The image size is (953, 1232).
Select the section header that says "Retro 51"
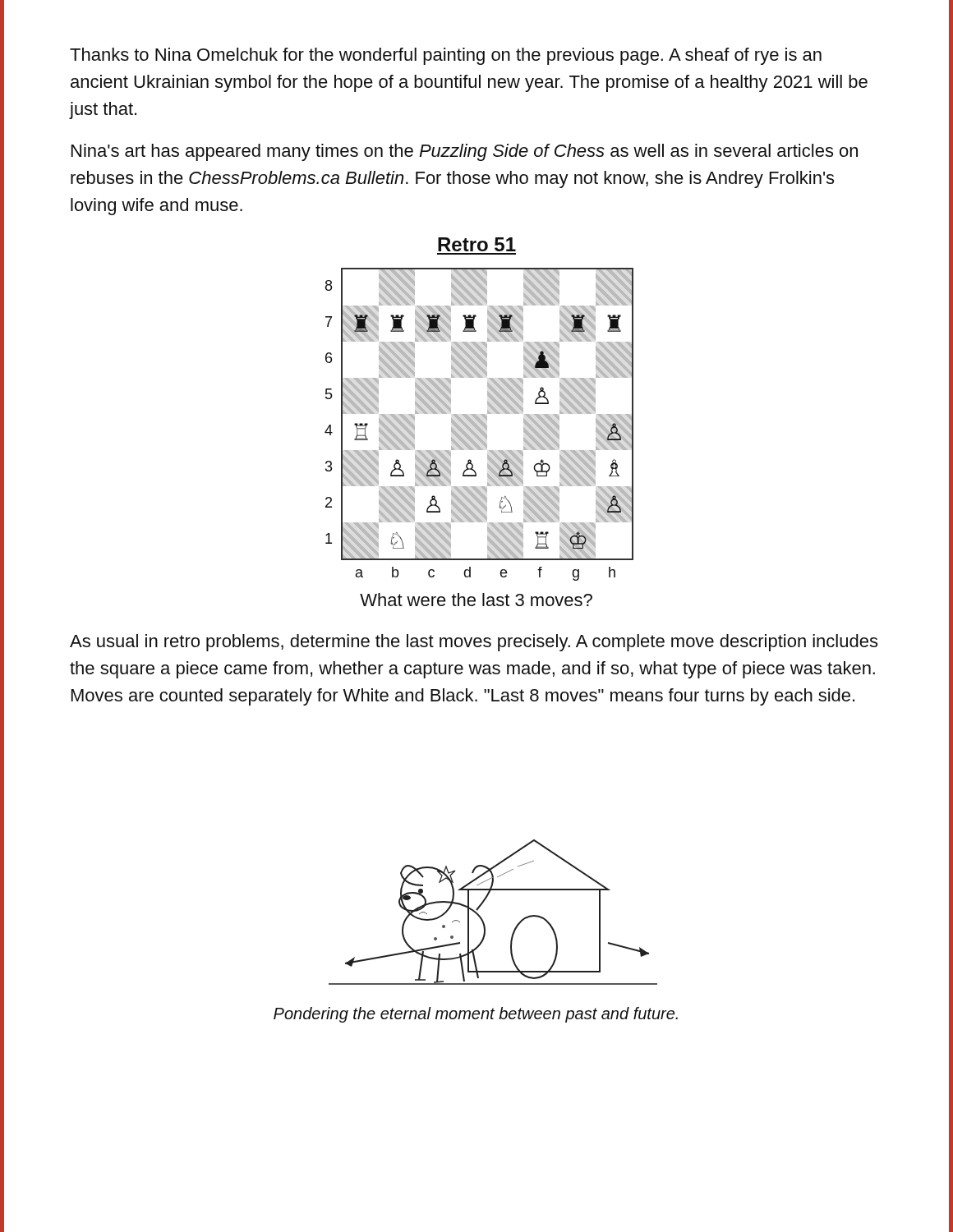tap(476, 244)
